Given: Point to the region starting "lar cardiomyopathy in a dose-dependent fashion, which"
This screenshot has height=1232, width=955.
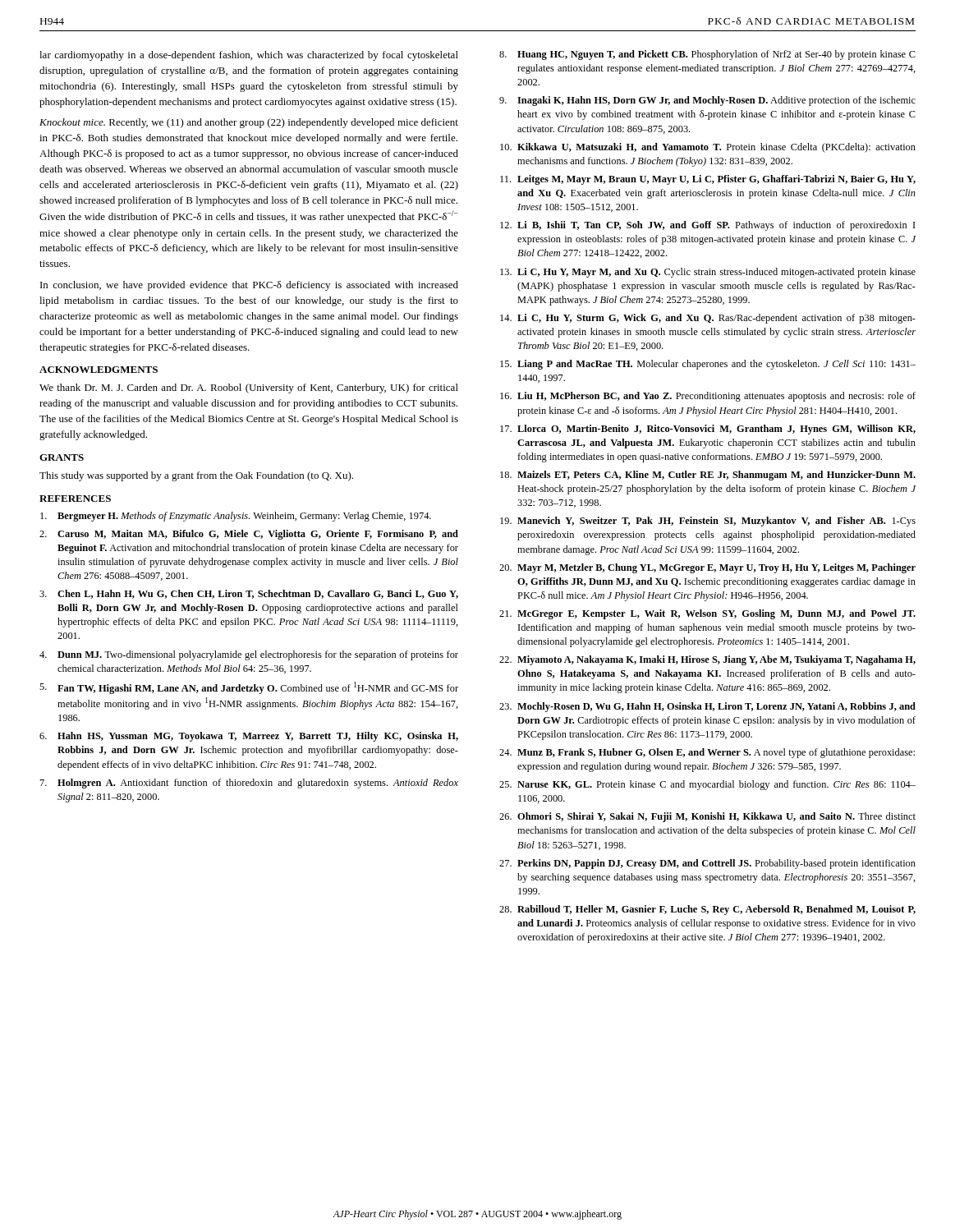Looking at the screenshot, I should 249,79.
